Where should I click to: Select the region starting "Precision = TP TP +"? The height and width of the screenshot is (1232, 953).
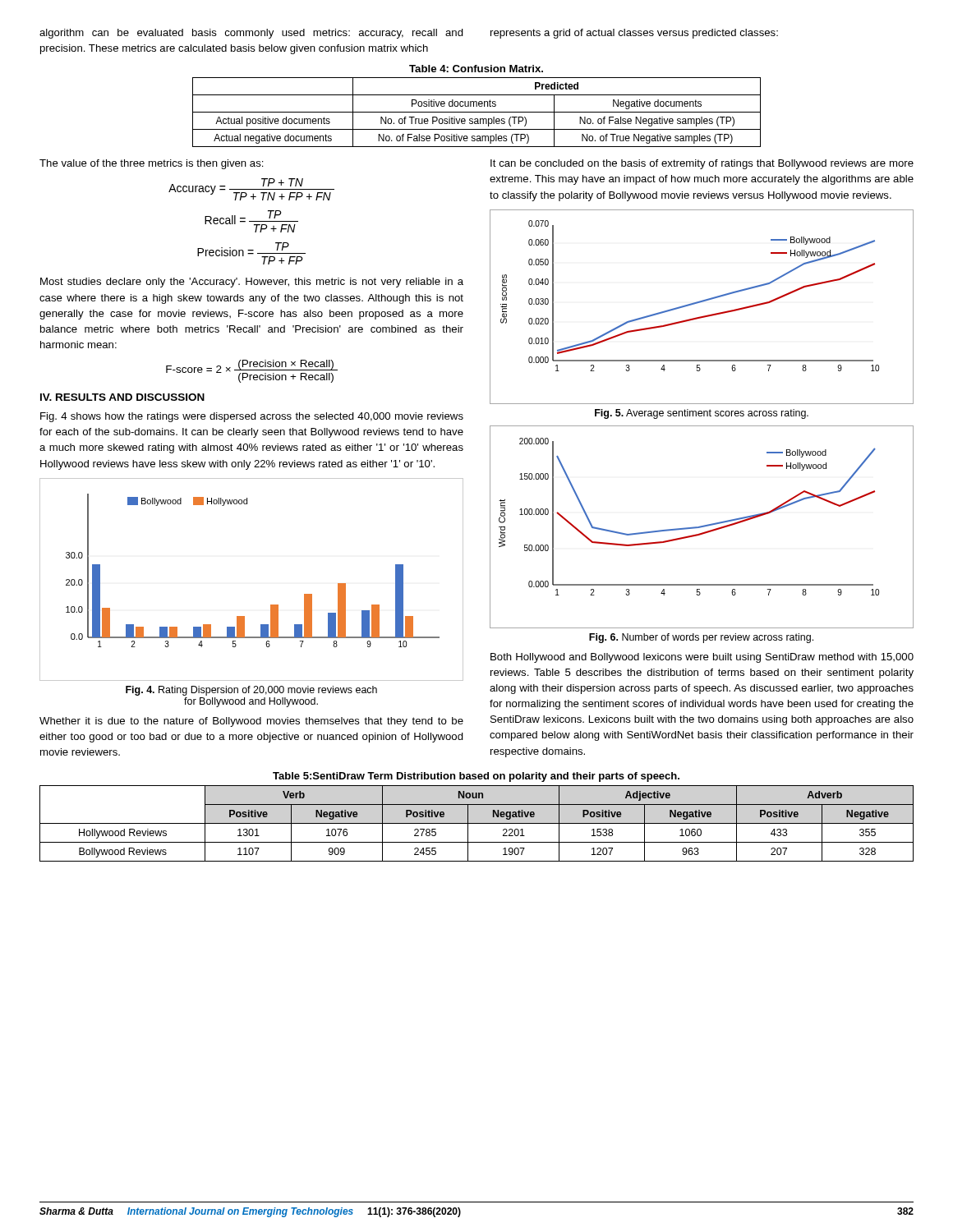click(x=251, y=254)
